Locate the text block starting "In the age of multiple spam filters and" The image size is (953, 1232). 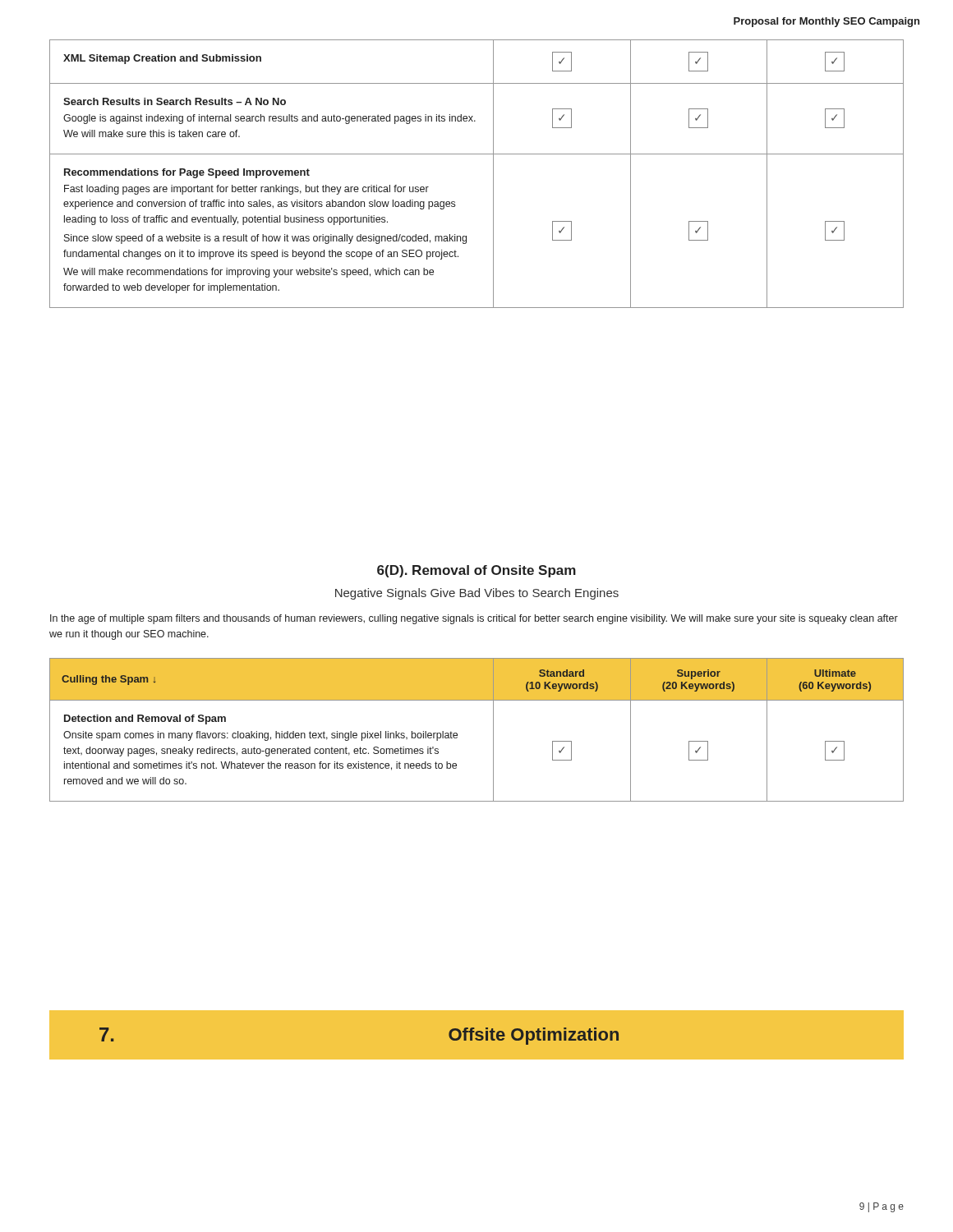473,626
